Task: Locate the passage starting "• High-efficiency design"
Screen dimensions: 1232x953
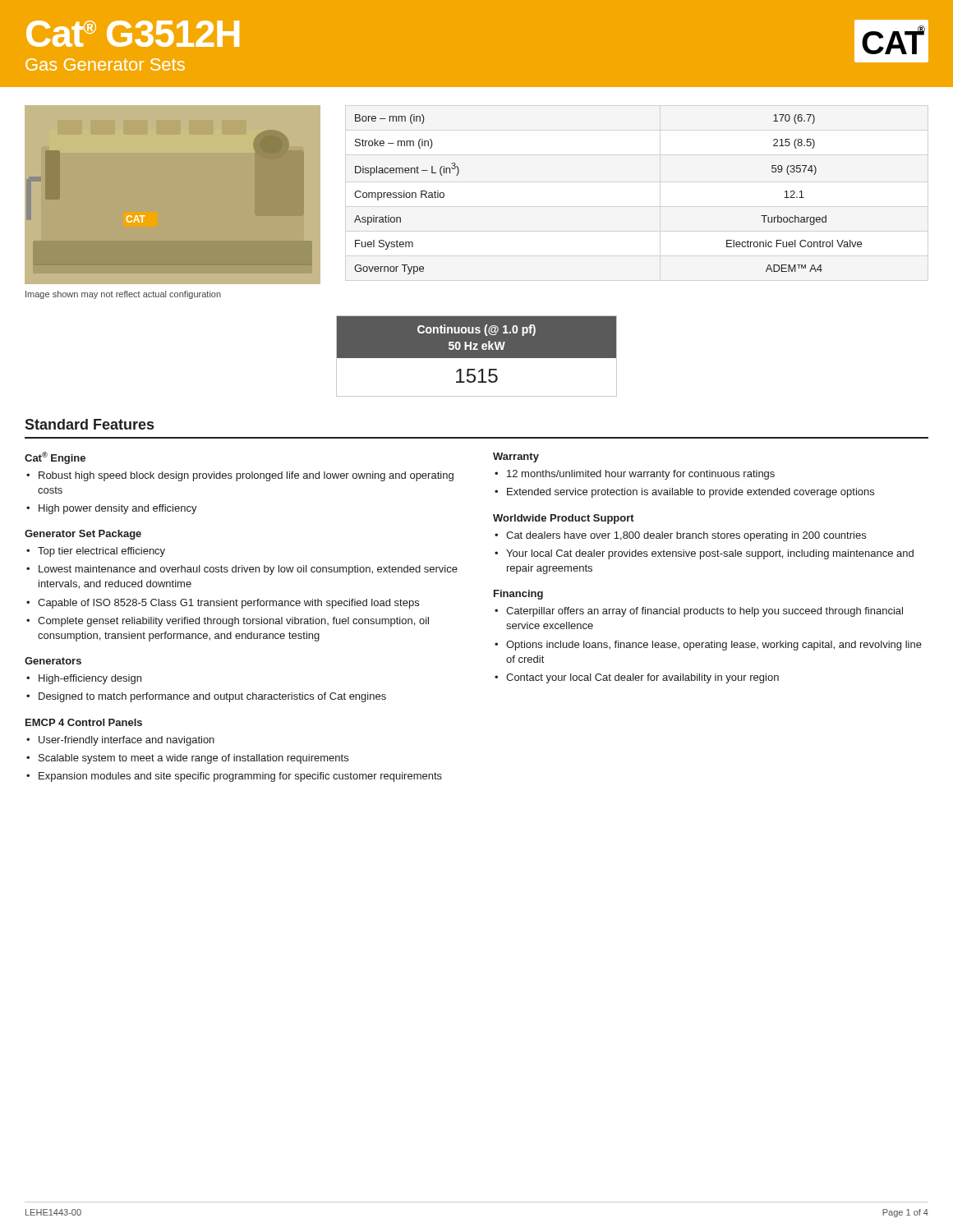Action: pos(84,679)
